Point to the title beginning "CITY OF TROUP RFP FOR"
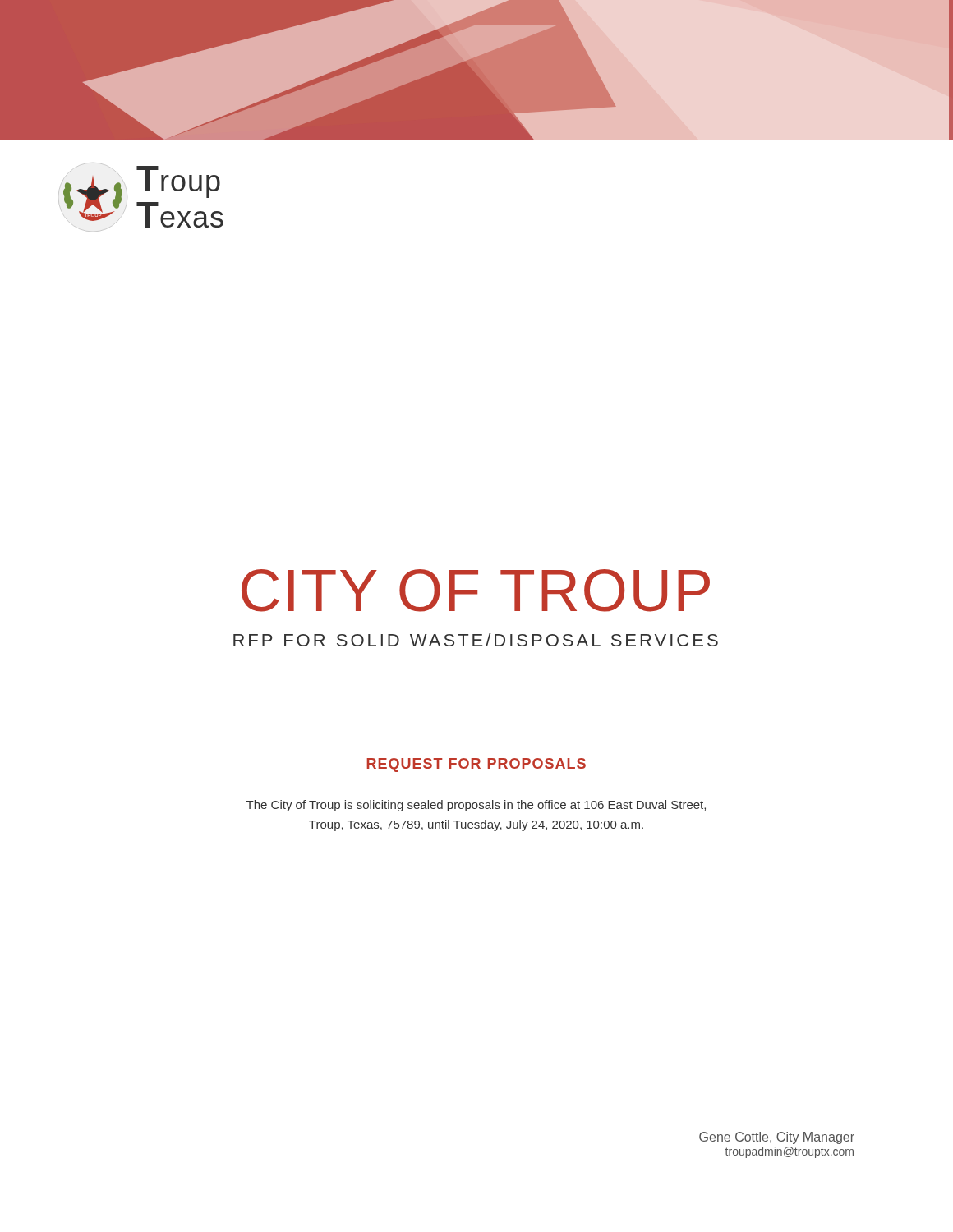This screenshot has width=953, height=1232. [x=476, y=605]
